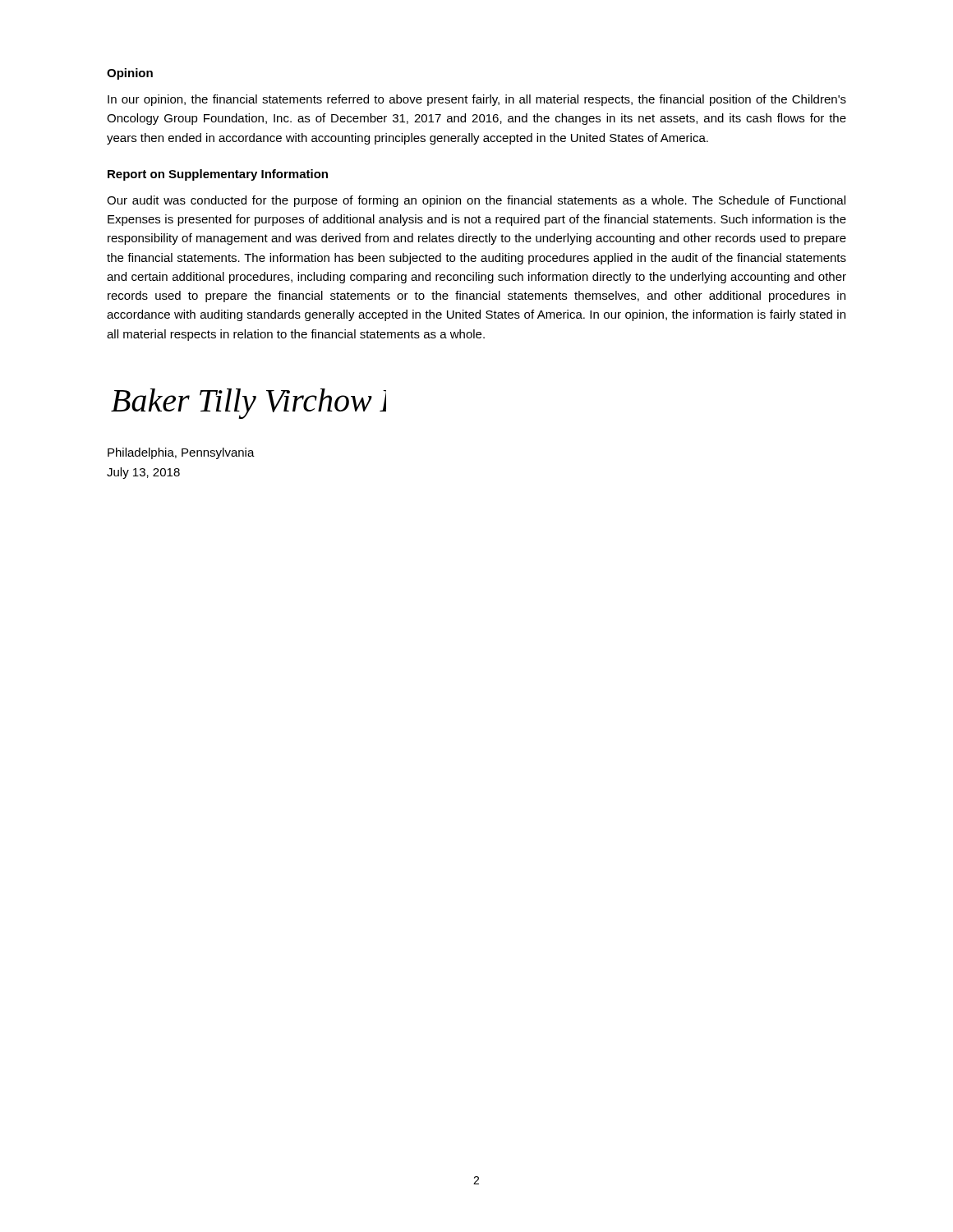Point to "Philadelphia, Pennsylvania July 13, 2018"

[x=180, y=462]
